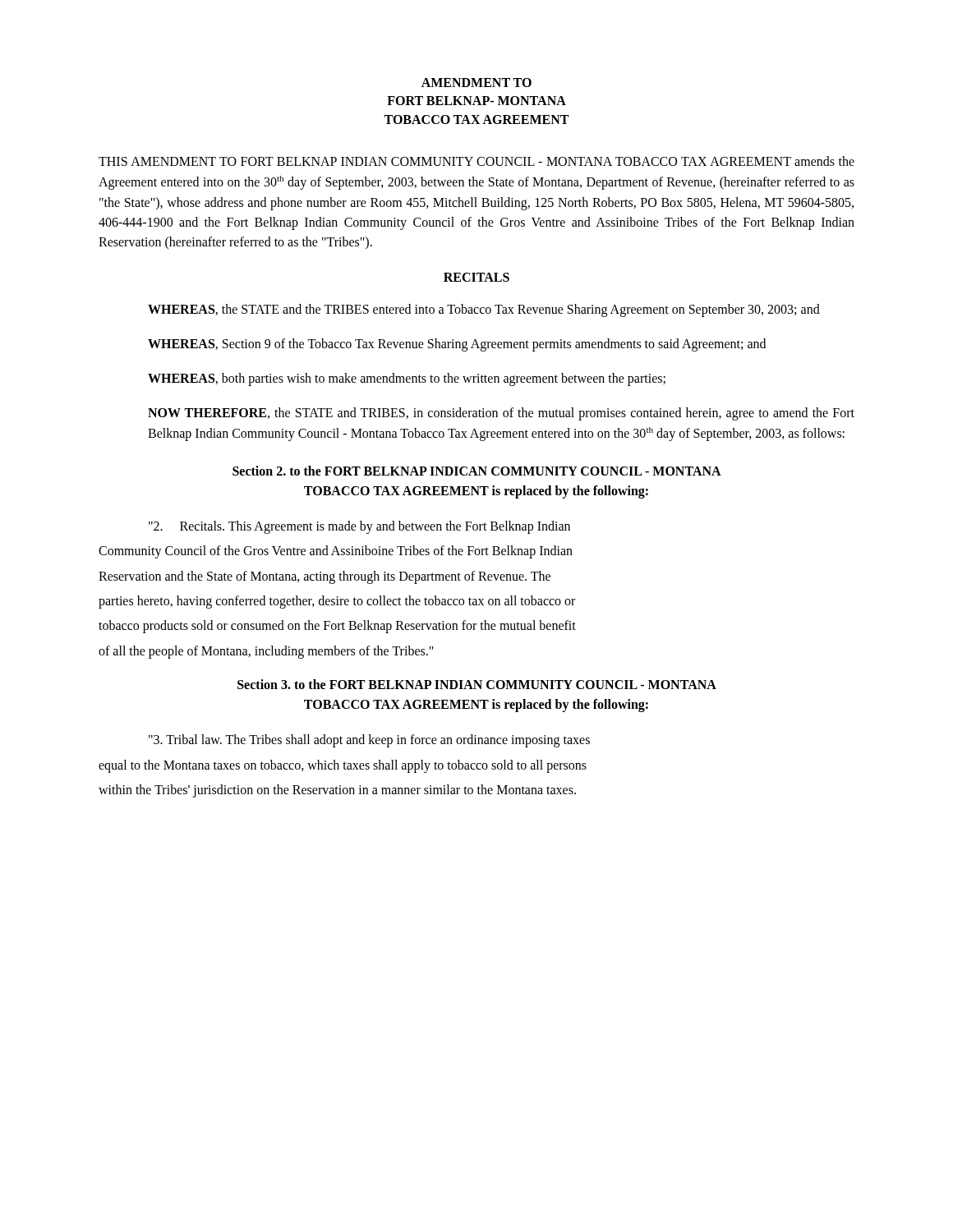This screenshot has width=953, height=1232.
Task: Click on the text block with the text "Reservation and the State of Montana,"
Action: point(325,576)
